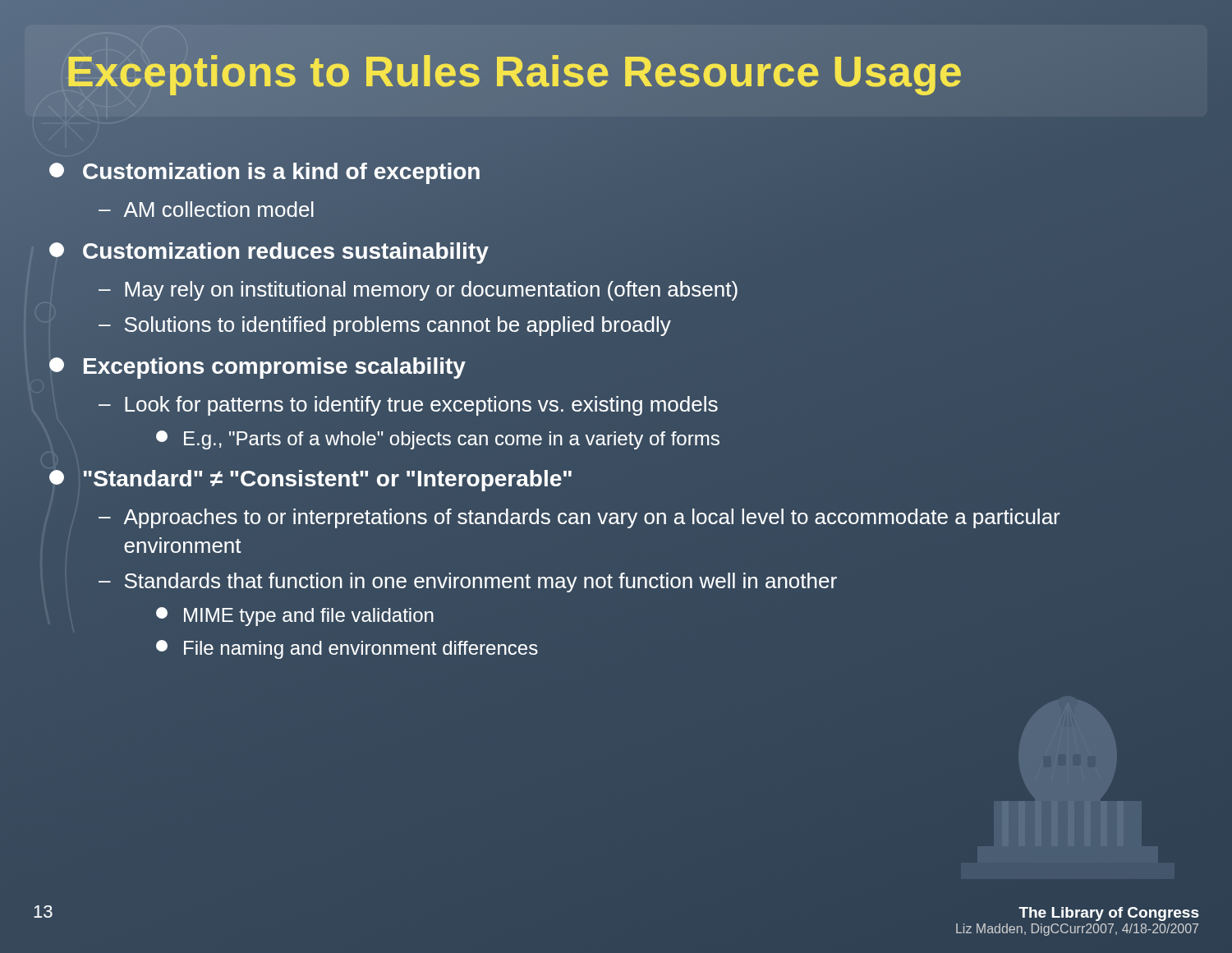Navigate to the passage starting "– Approaches to or interpretations"
This screenshot has height=953, width=1232.
pos(641,532)
